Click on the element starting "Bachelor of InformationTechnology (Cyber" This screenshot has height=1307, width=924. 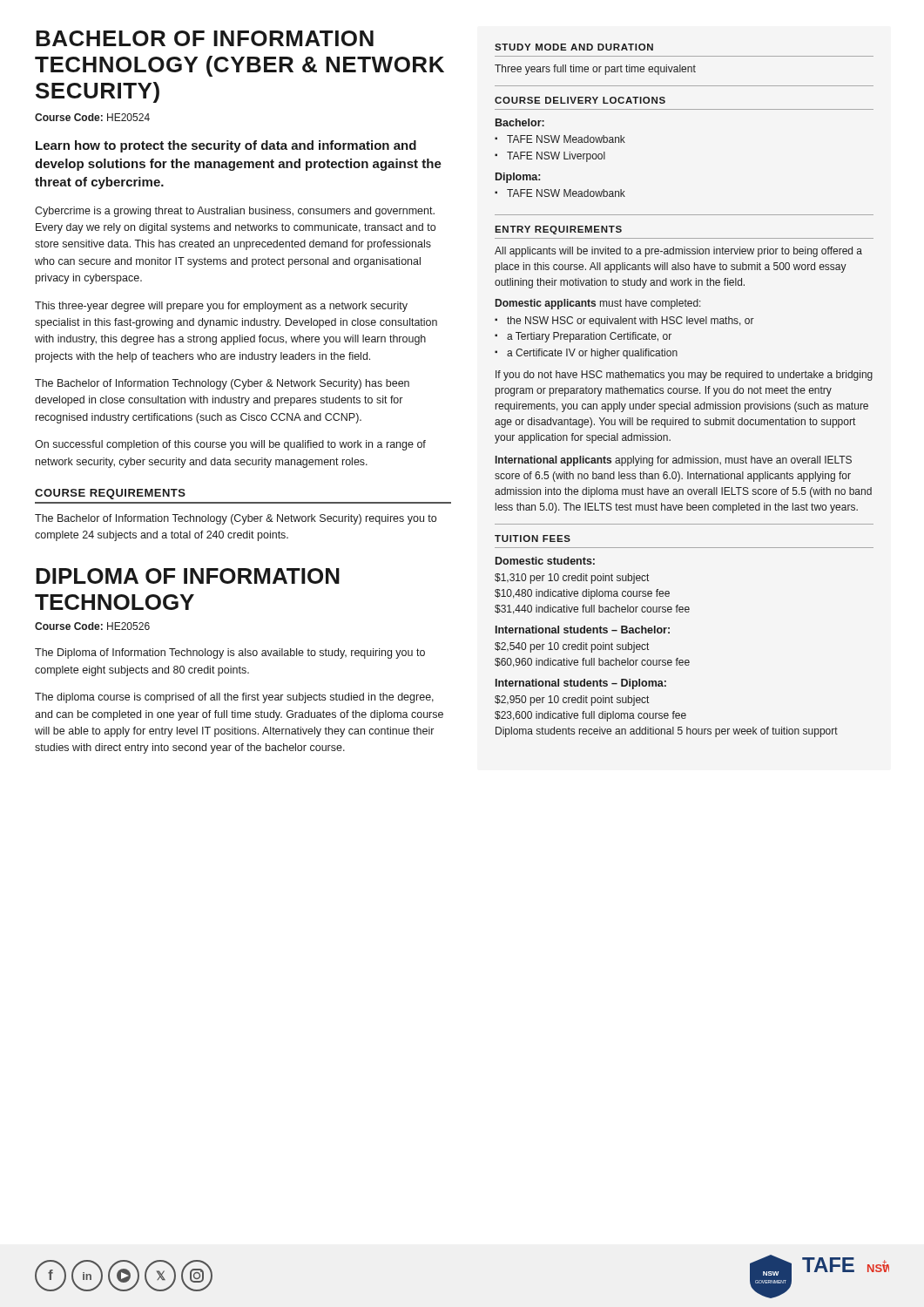coord(243,65)
